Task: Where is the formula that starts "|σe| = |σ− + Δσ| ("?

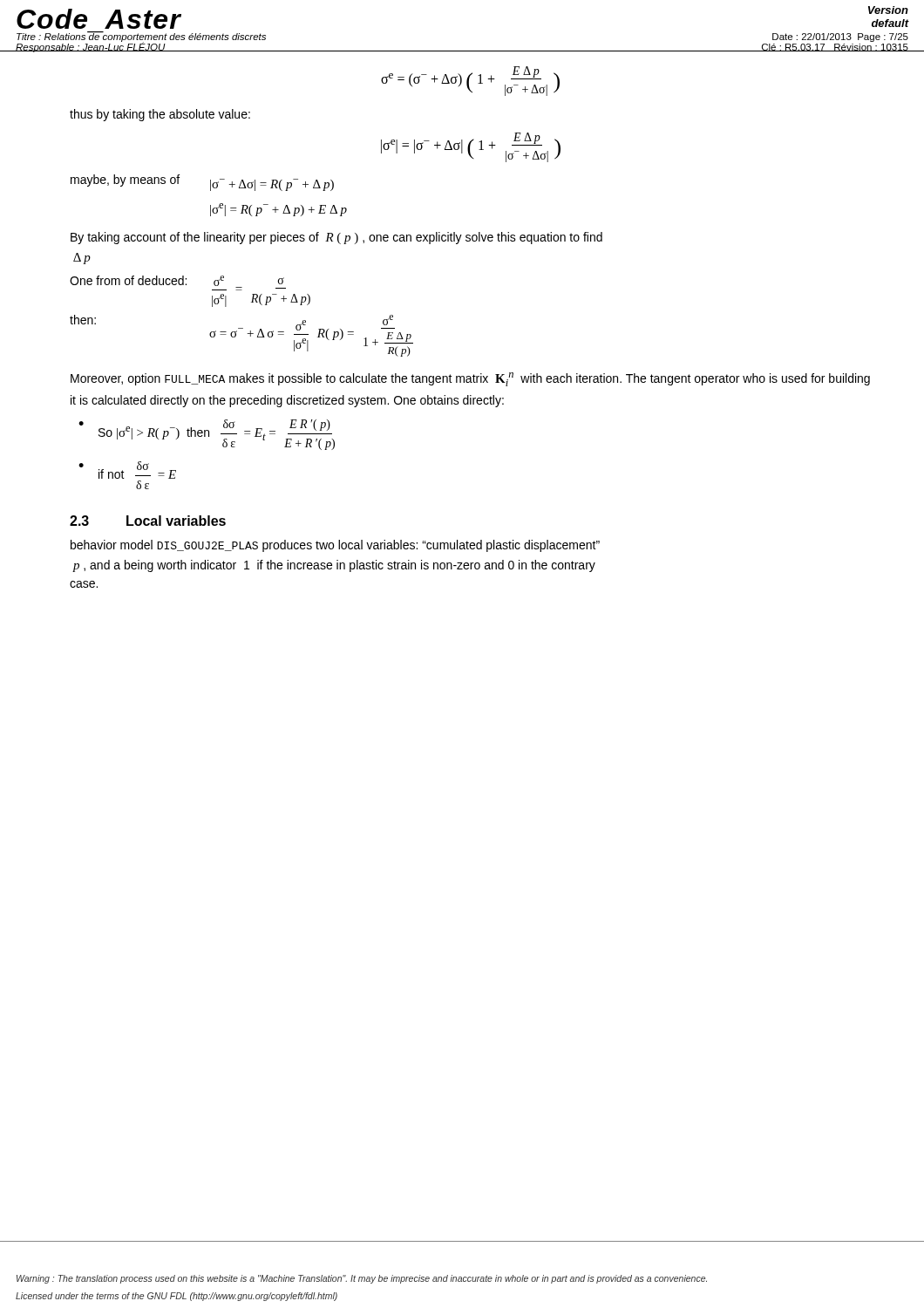Action: coord(471,146)
